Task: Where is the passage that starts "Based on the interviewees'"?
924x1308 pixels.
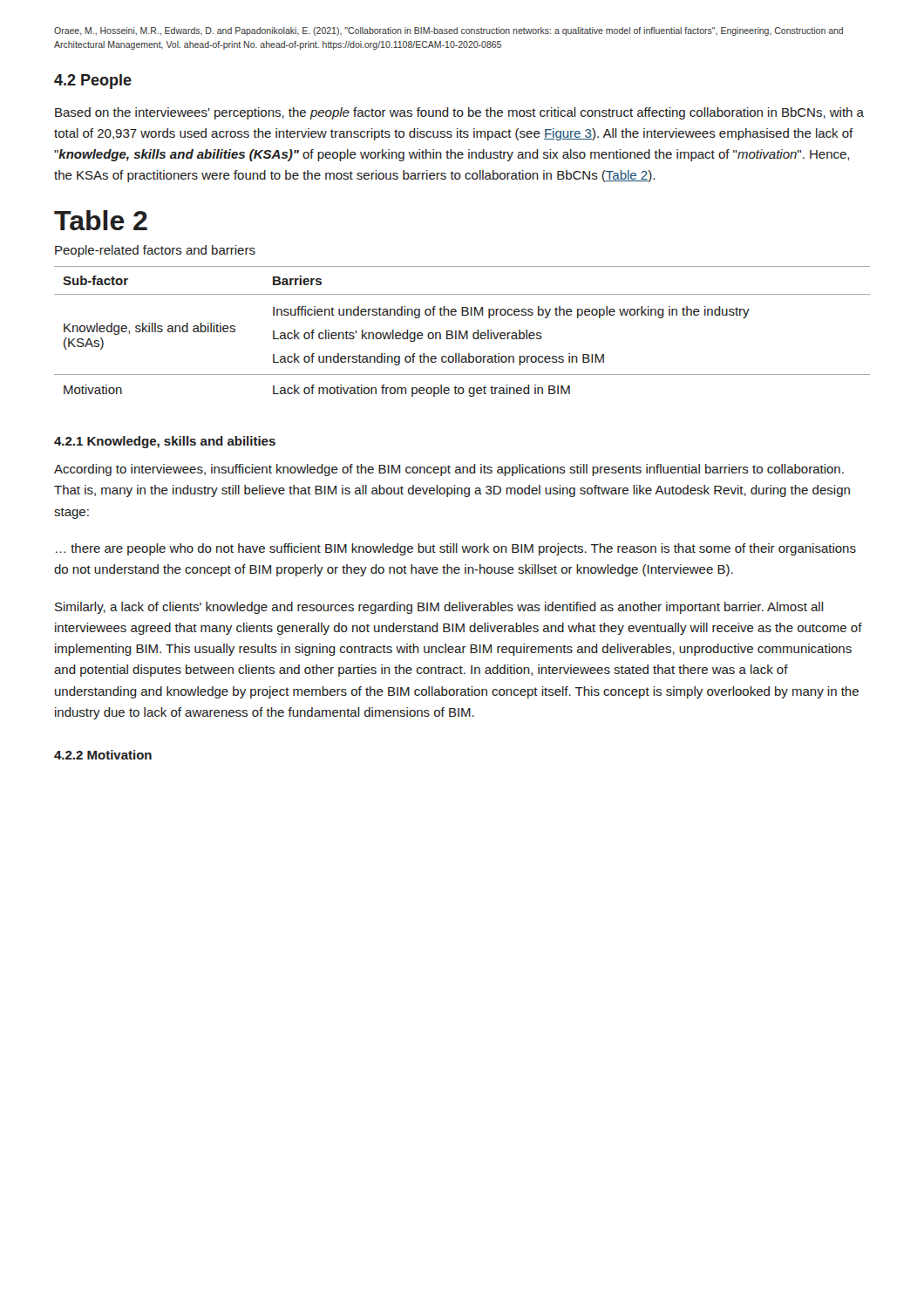Action: 459,143
